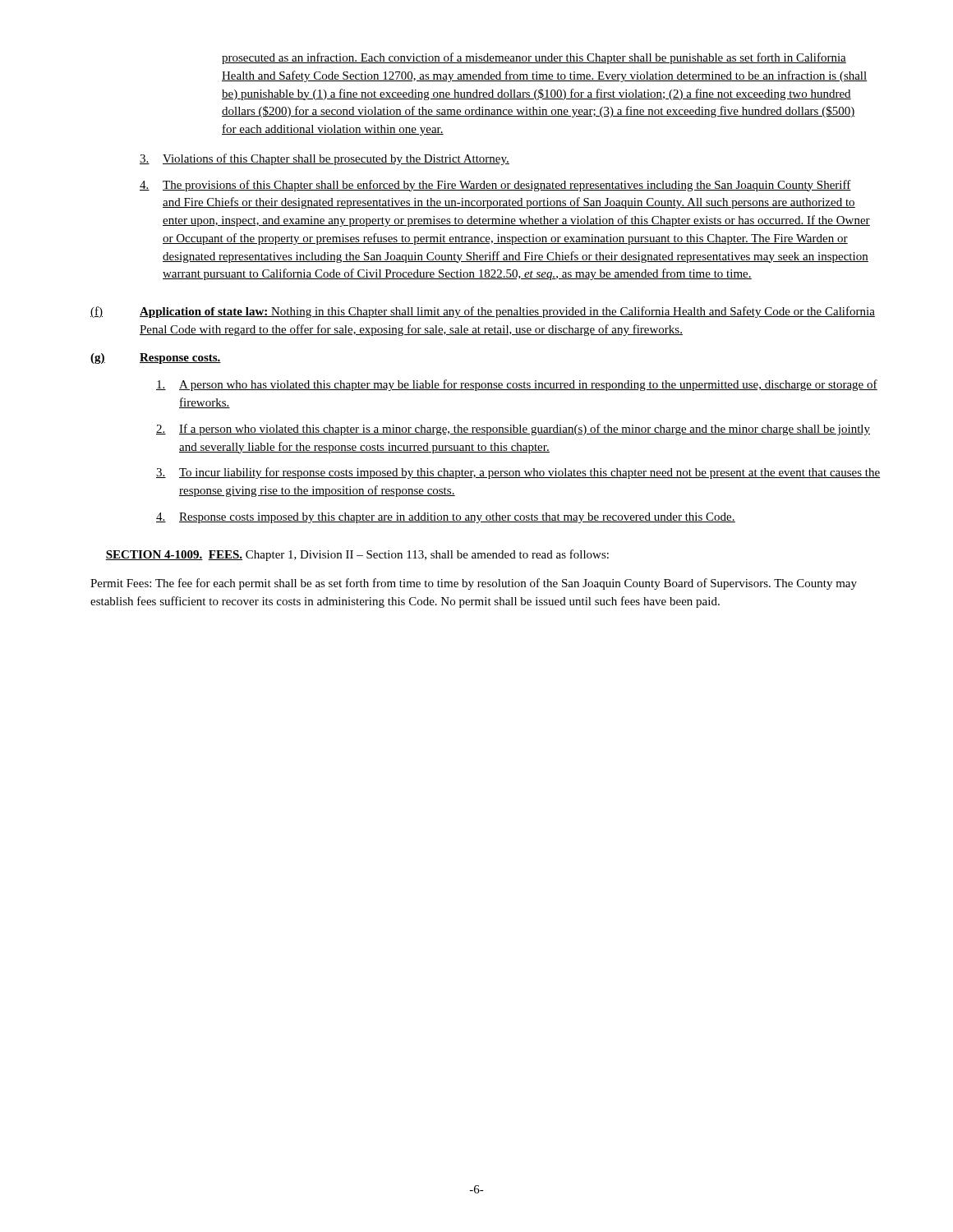Locate the block of text that opens with "4. The provisions of this Chapter"
953x1232 pixels.
[505, 230]
